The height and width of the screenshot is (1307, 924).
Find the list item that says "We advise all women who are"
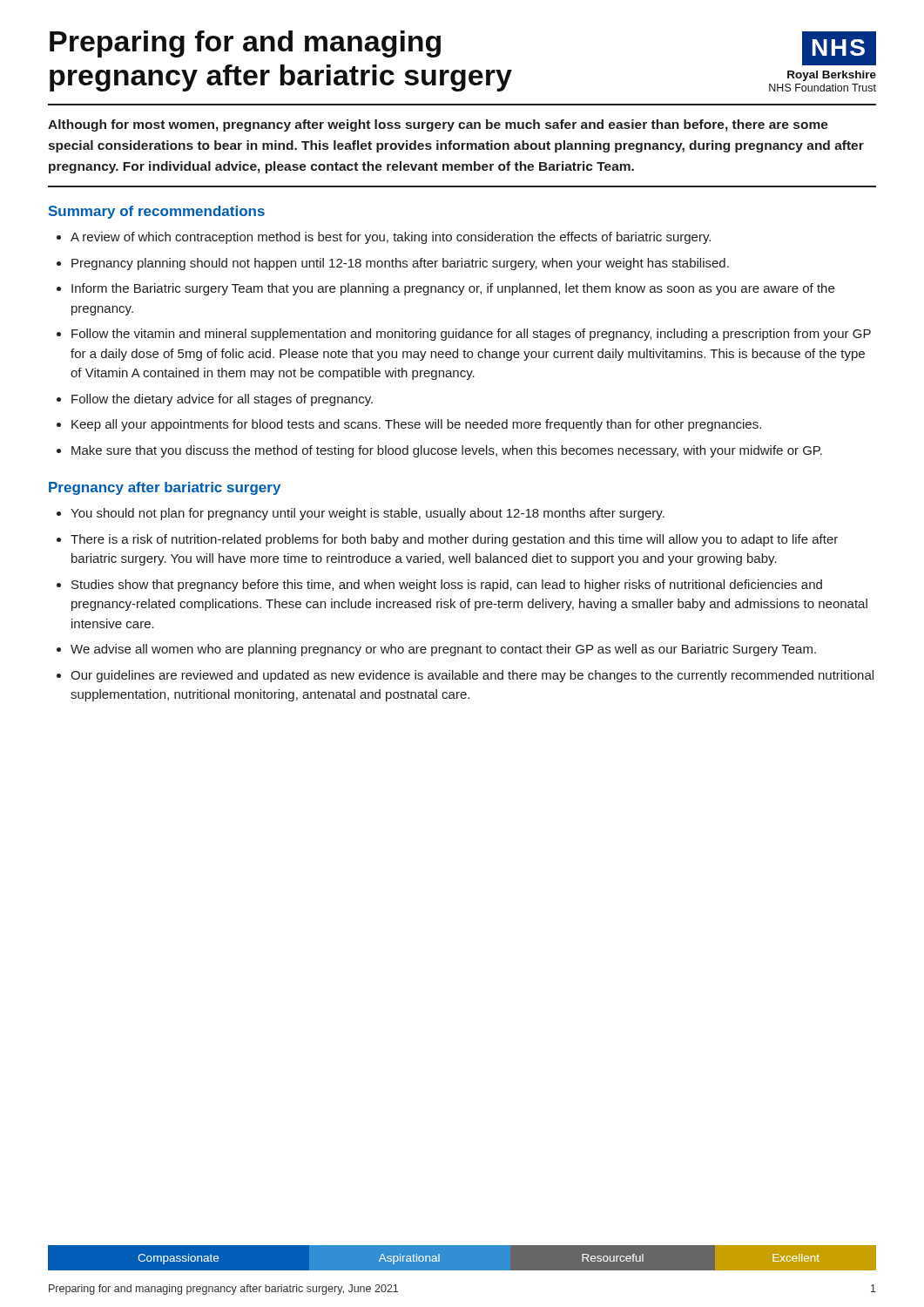[444, 649]
